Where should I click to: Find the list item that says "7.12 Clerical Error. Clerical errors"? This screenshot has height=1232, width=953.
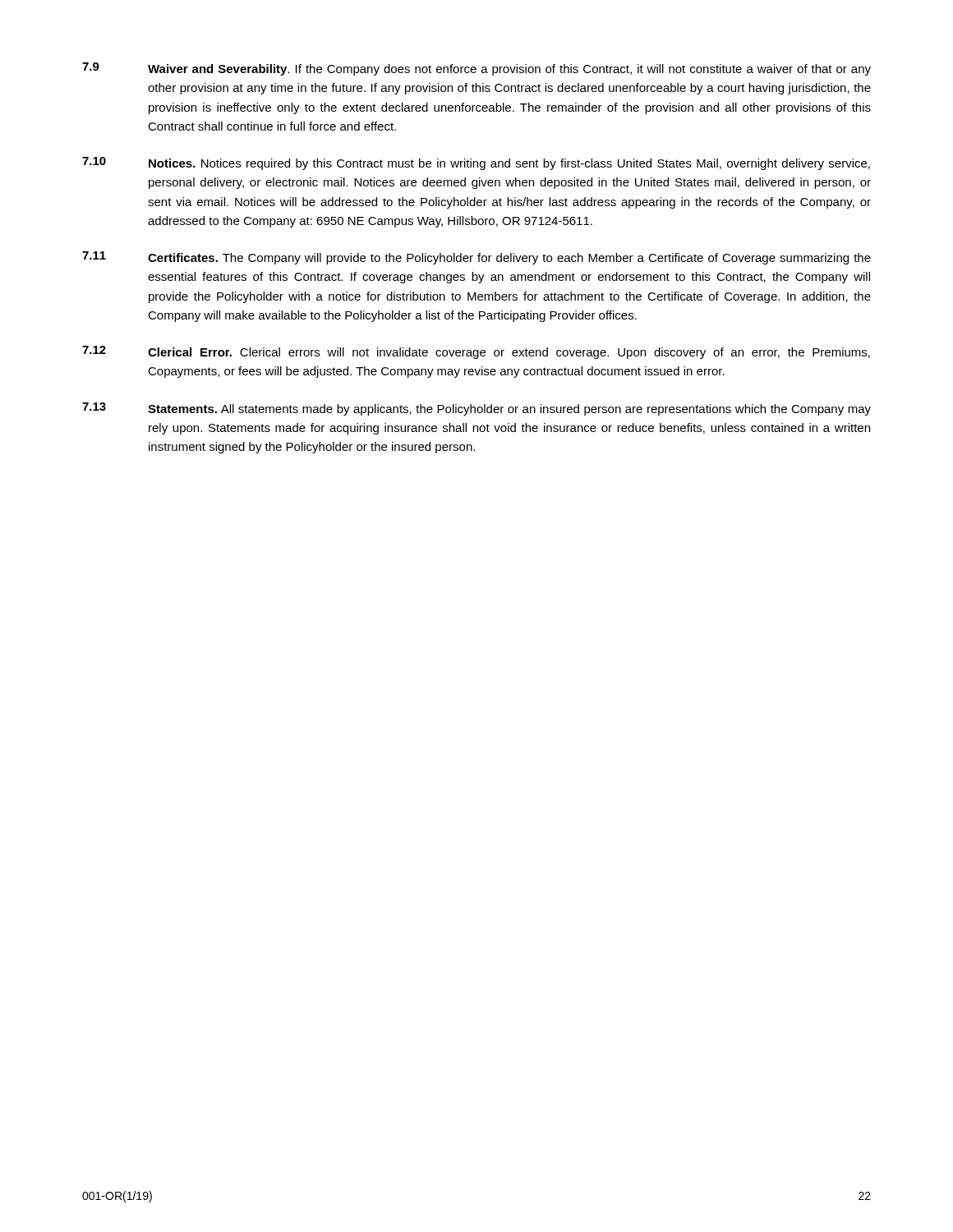(x=476, y=362)
